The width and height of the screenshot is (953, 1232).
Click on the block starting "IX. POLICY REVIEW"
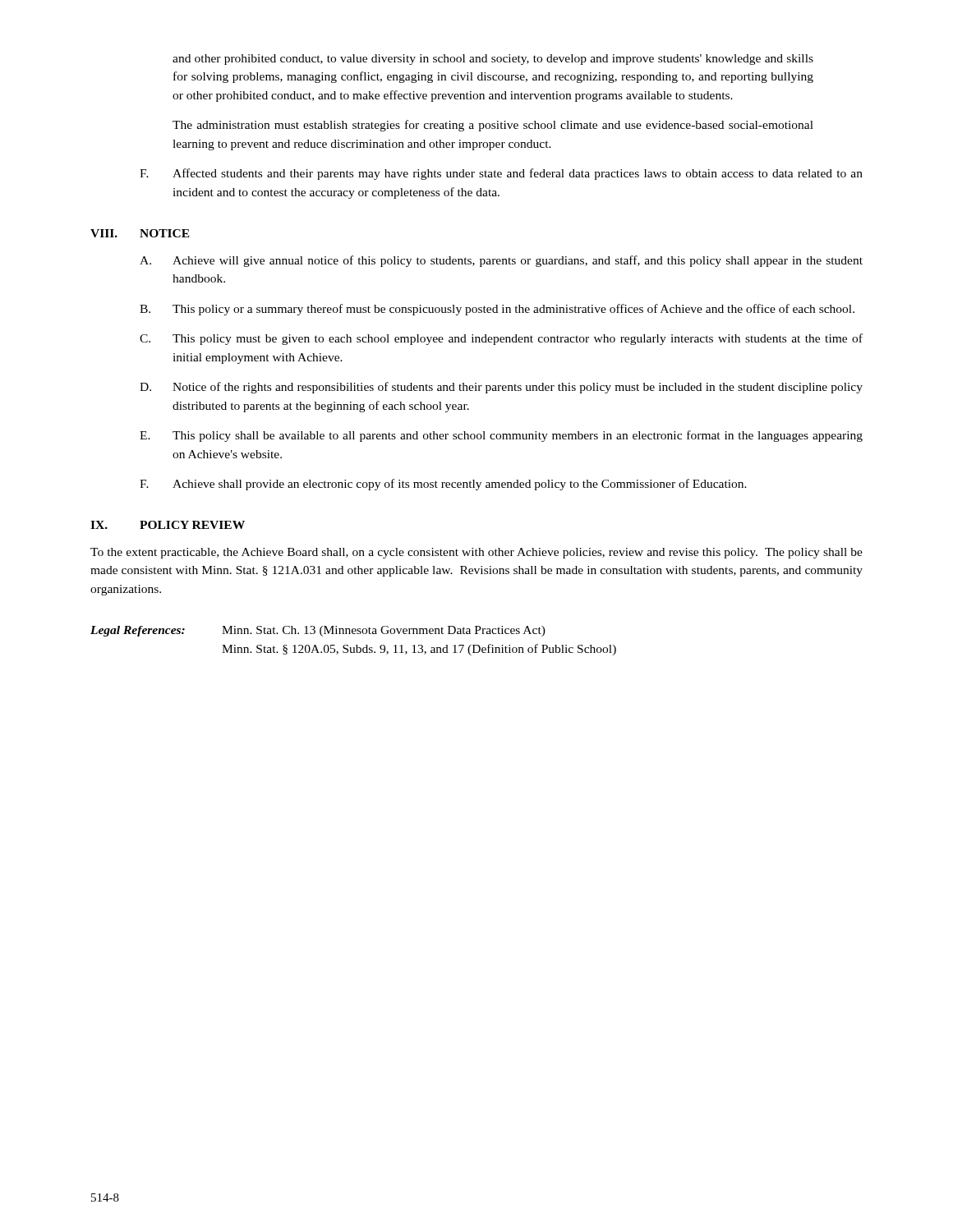tap(168, 525)
